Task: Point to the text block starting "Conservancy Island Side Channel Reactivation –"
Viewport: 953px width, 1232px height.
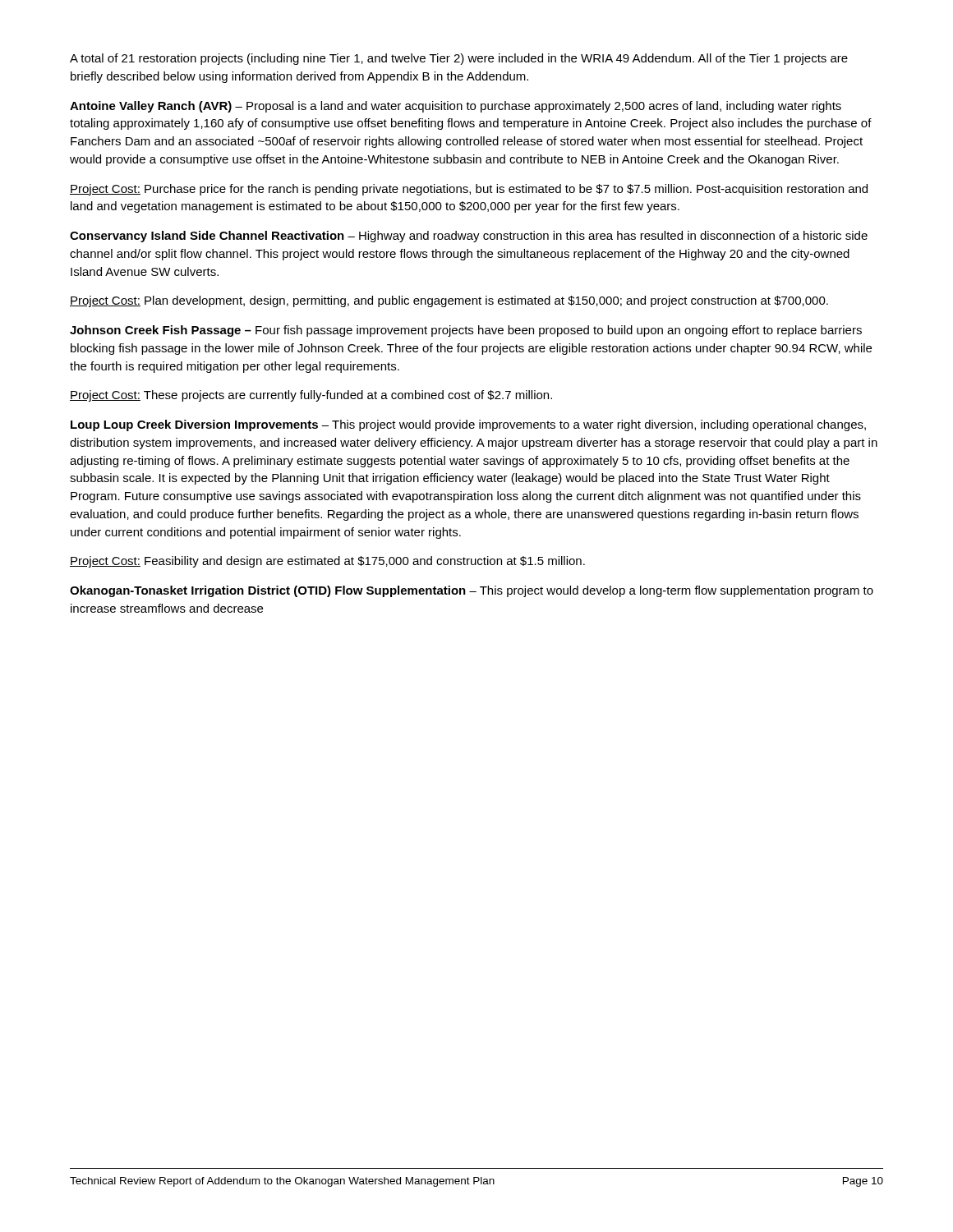Action: [469, 253]
